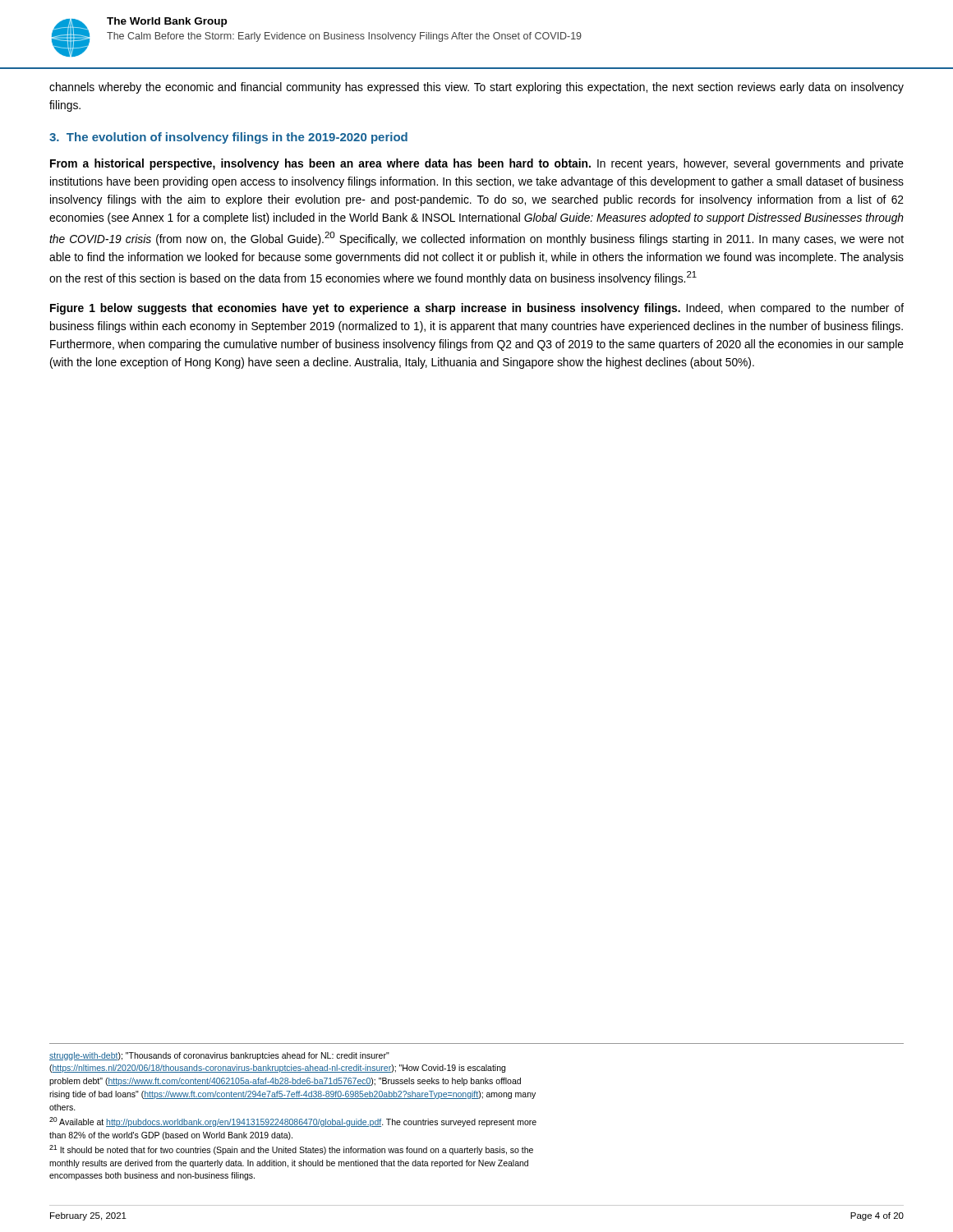Viewport: 953px width, 1232px height.
Task: Navigate to the text starting "struggle-with-debt); "Thousands of"
Action: point(293,1115)
